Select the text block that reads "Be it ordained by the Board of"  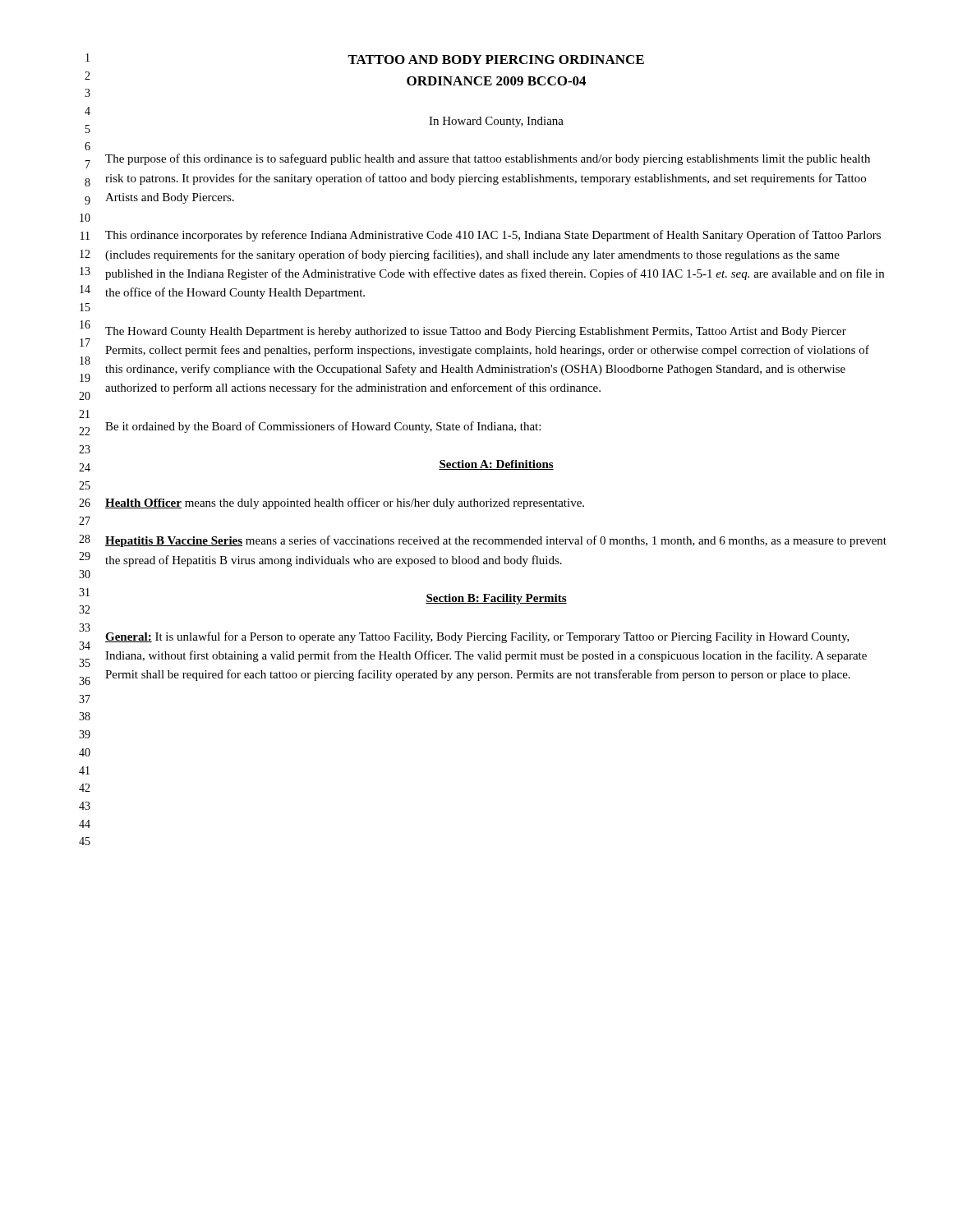pyautogui.click(x=323, y=426)
